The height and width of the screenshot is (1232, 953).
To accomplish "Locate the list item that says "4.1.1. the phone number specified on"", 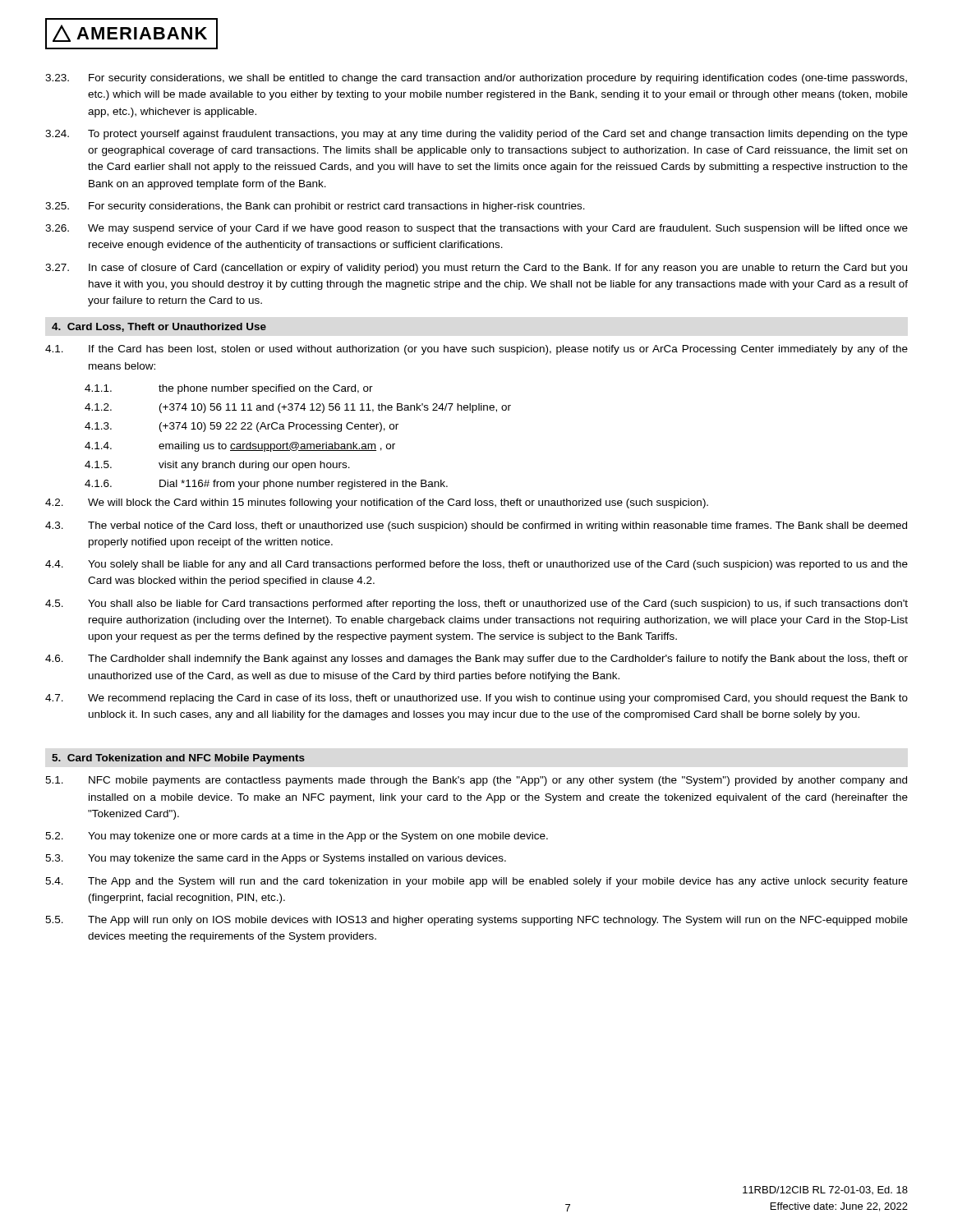I will pyautogui.click(x=229, y=389).
